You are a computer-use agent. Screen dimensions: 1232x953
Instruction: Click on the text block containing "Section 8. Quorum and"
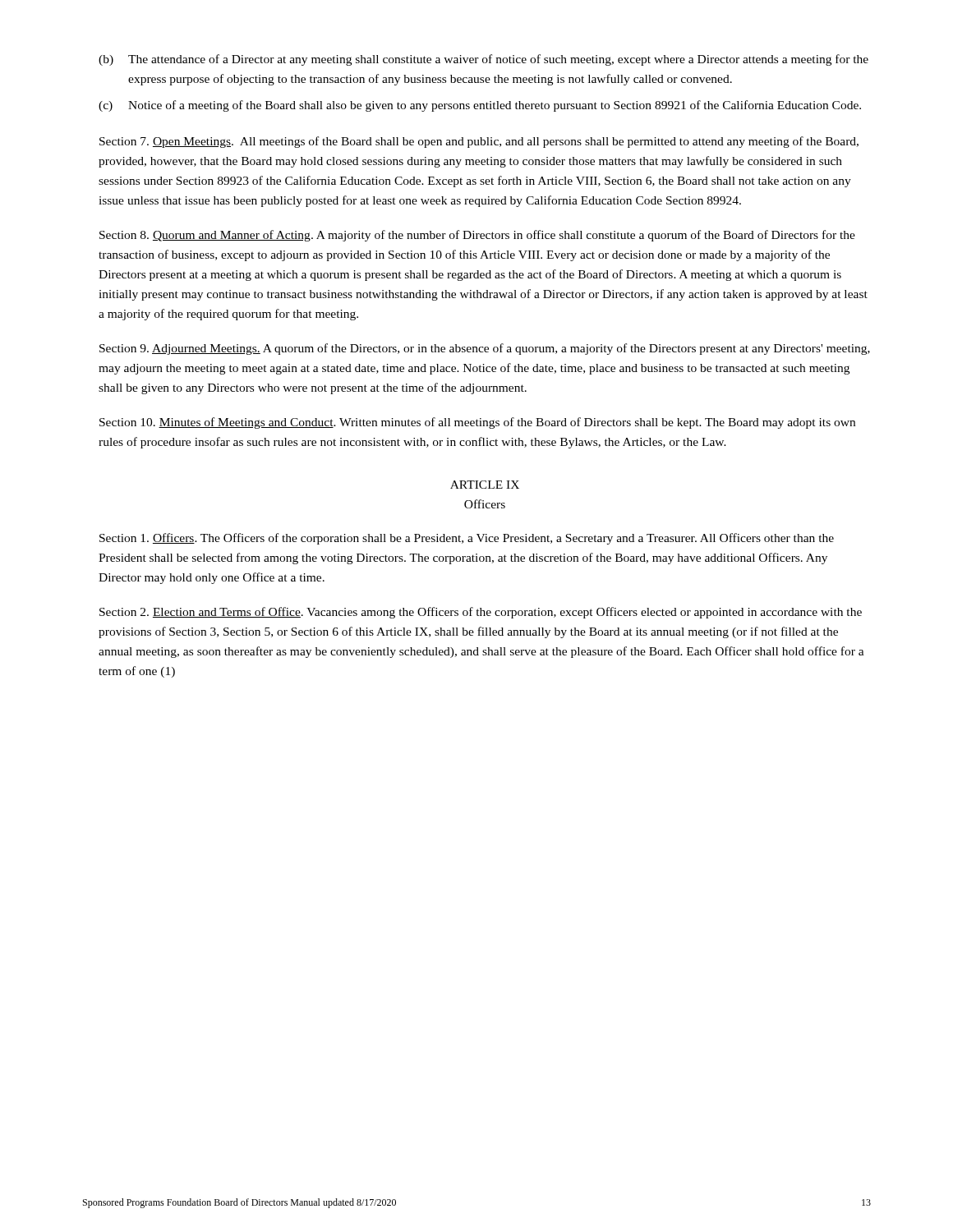pos(483,274)
